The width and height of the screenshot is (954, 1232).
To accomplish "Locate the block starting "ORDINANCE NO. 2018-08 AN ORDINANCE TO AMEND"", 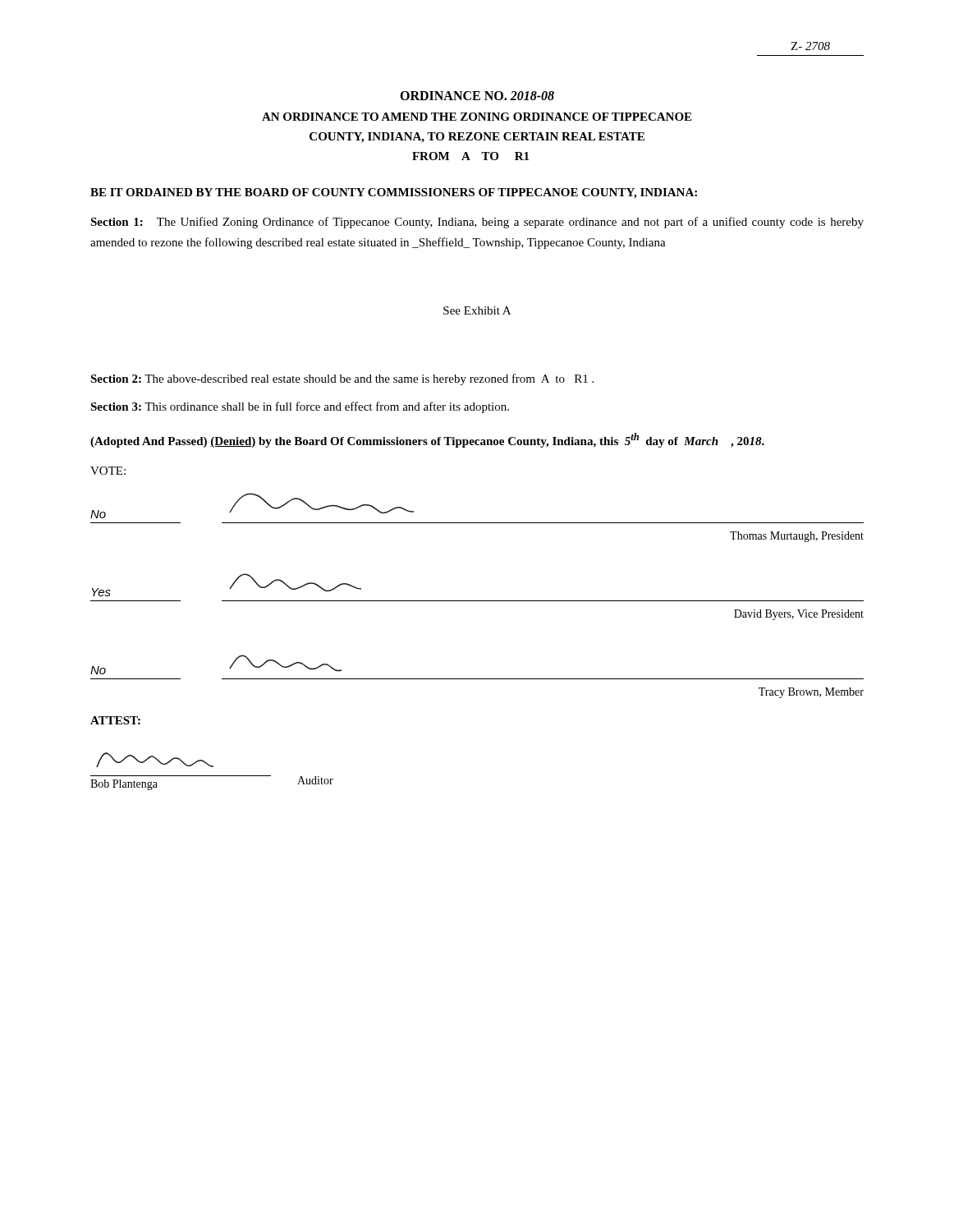I will click(x=477, y=127).
